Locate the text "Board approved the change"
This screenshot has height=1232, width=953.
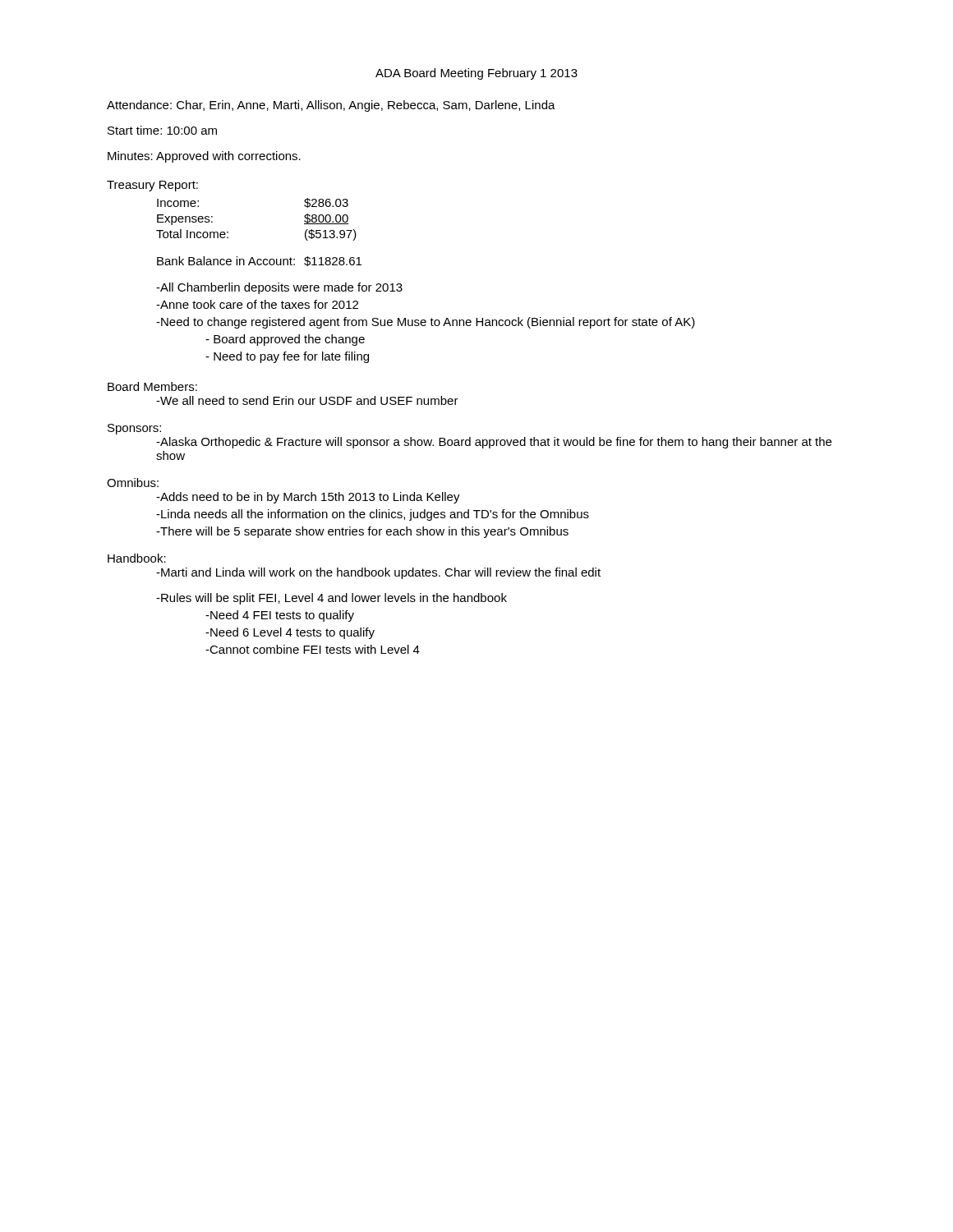click(285, 339)
